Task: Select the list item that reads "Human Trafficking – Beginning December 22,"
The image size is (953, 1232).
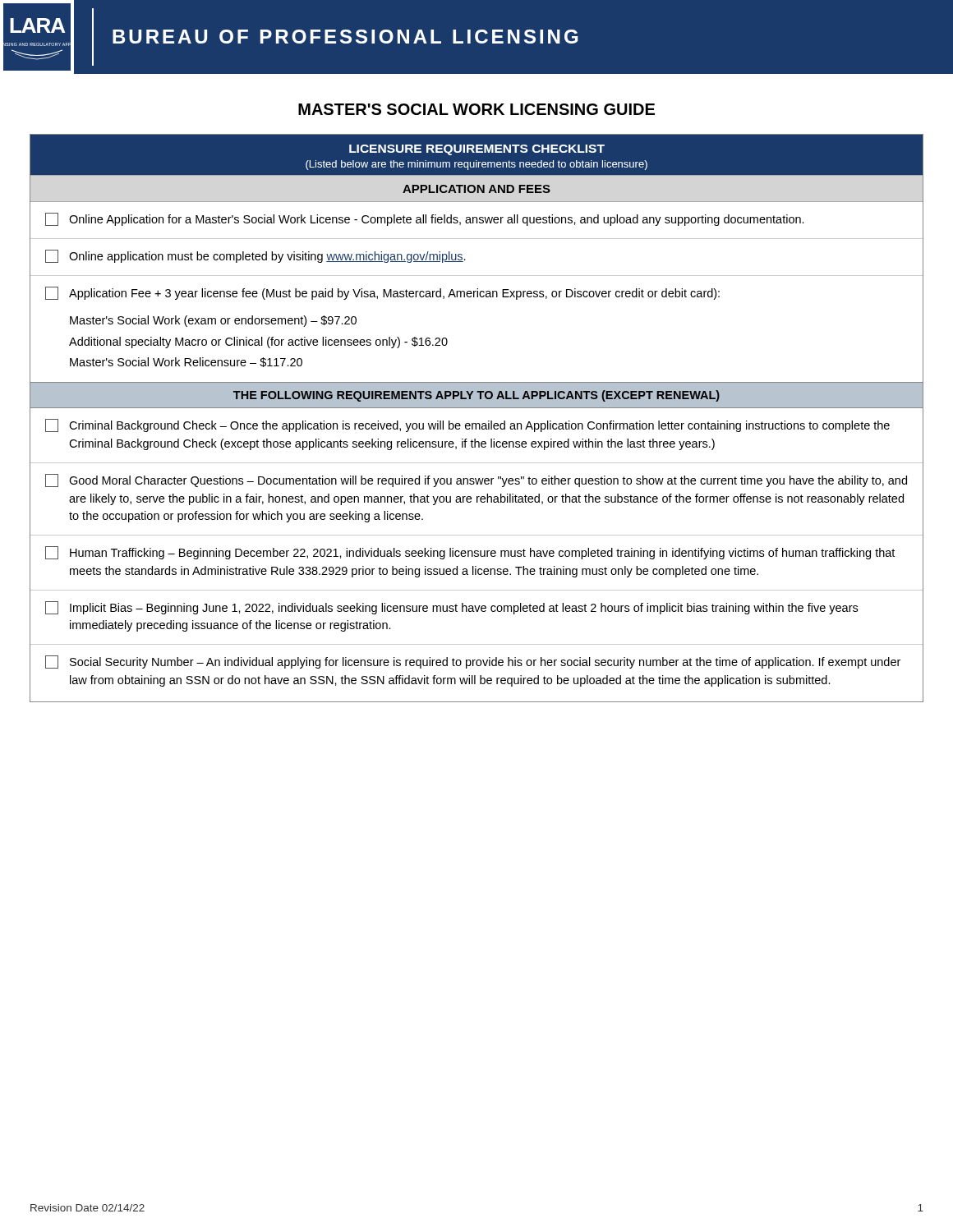Action: pos(476,563)
